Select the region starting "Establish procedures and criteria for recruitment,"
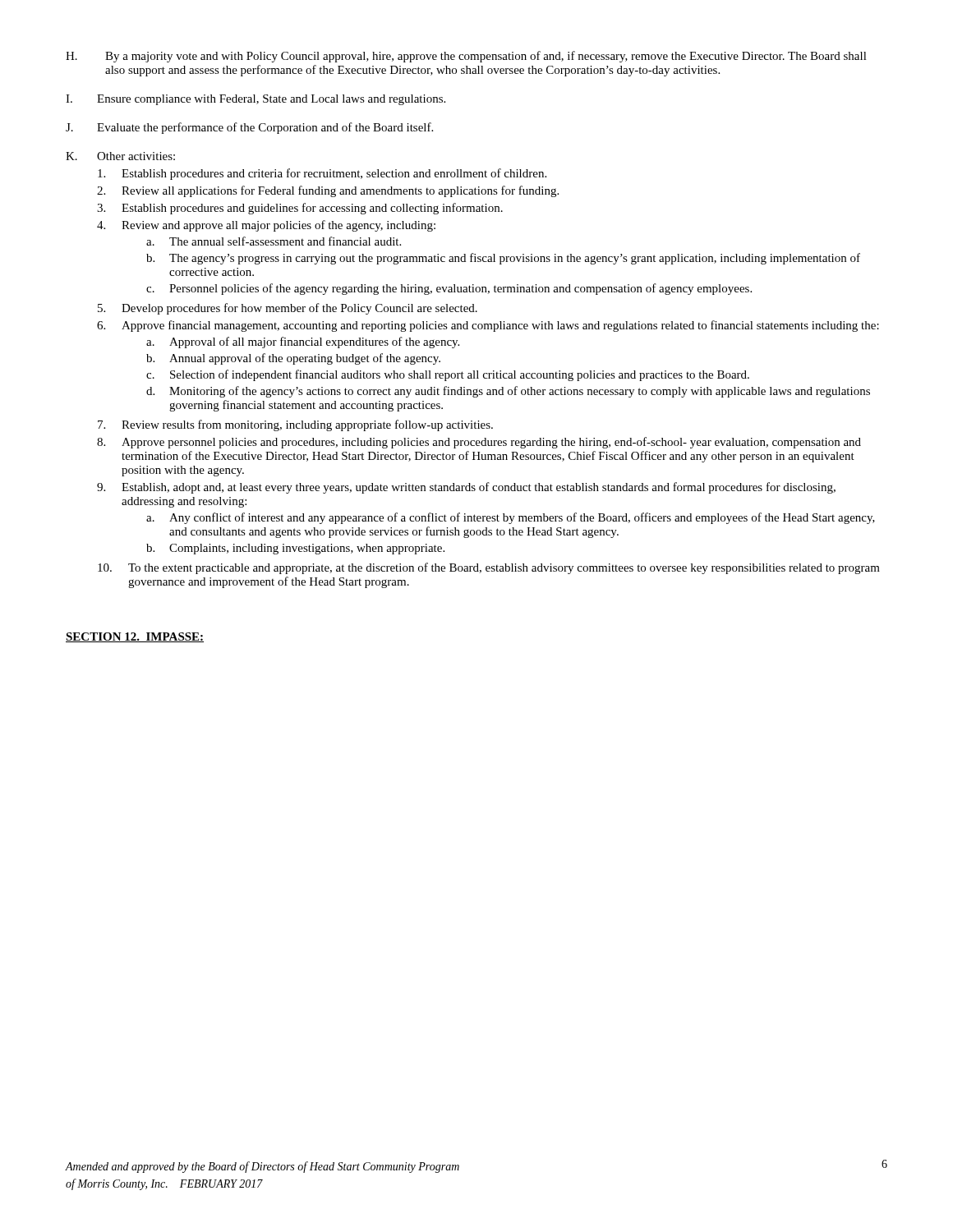The image size is (953, 1232). [x=492, y=174]
